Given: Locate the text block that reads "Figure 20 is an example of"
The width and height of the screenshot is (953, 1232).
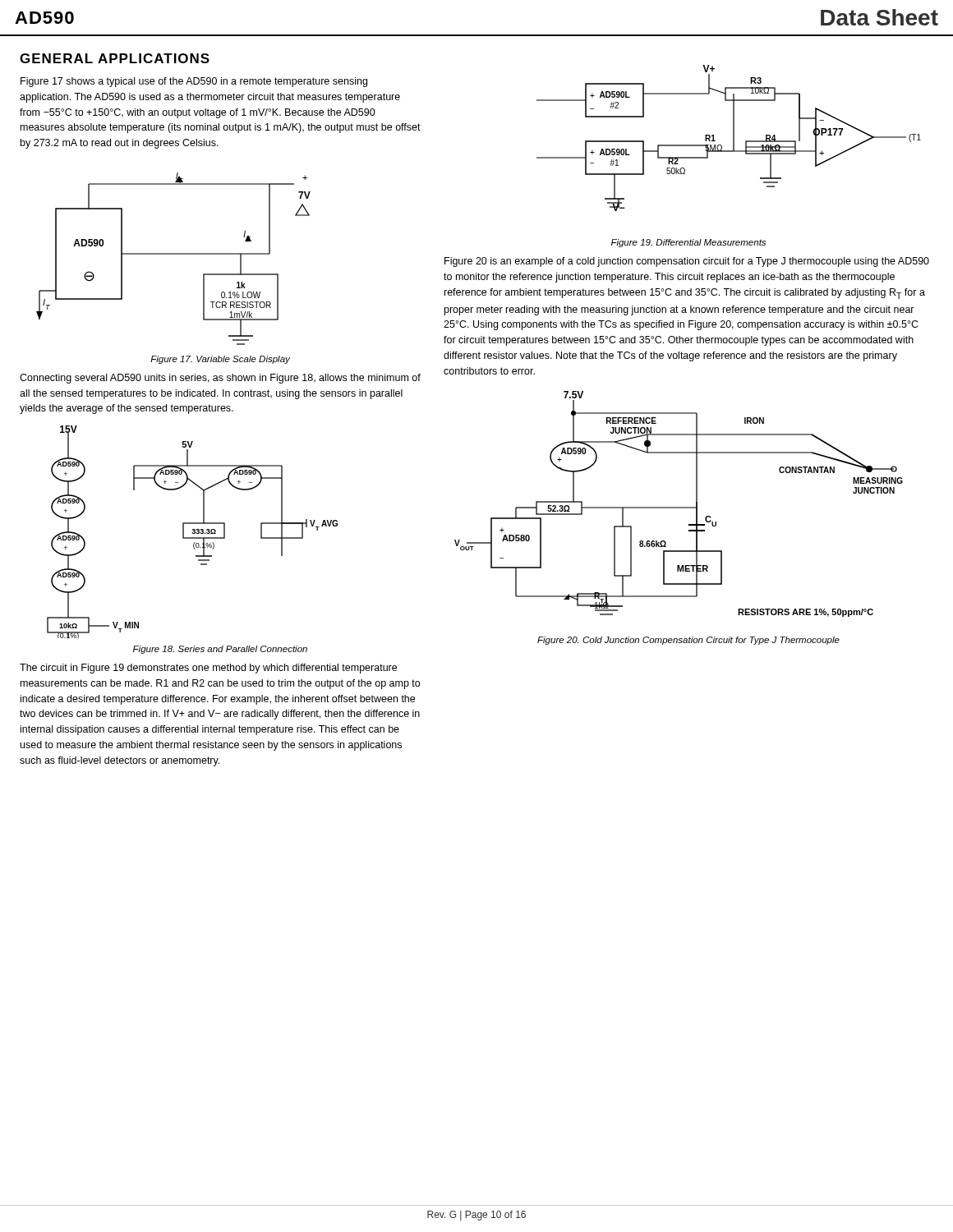Looking at the screenshot, I should point(686,316).
